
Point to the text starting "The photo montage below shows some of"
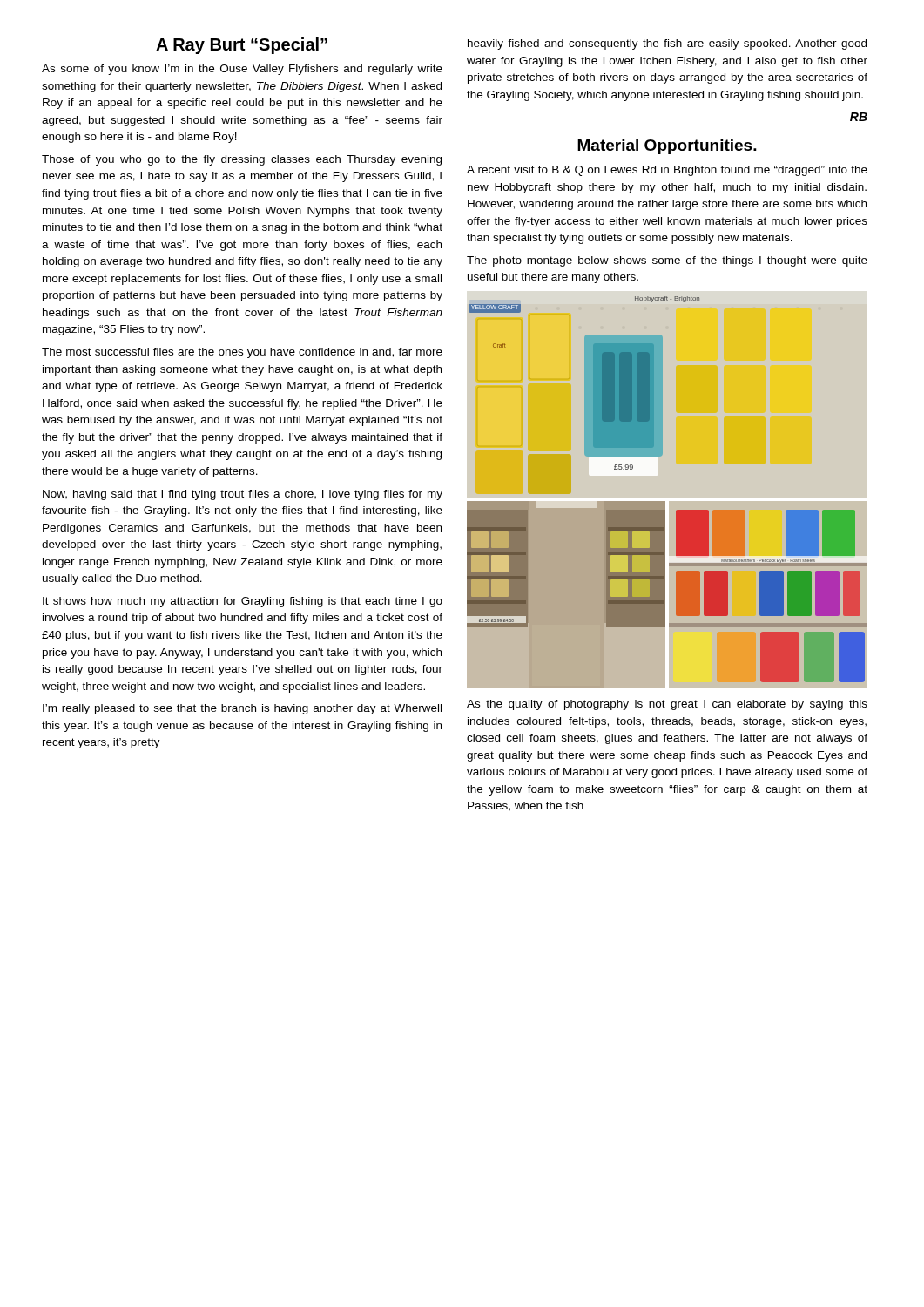tap(667, 269)
